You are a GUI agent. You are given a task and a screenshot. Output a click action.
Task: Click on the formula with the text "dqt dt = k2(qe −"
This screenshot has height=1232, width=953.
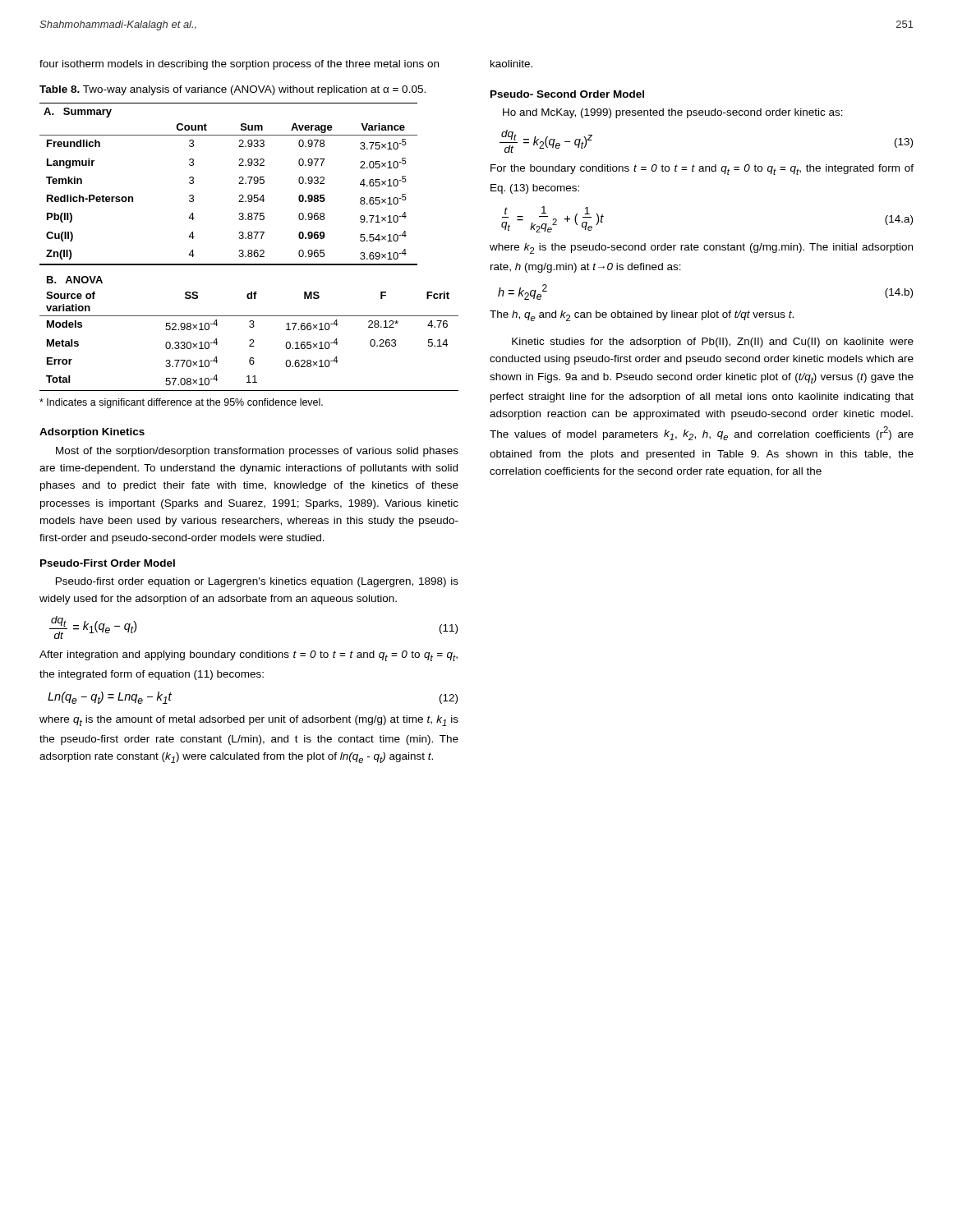546,141
